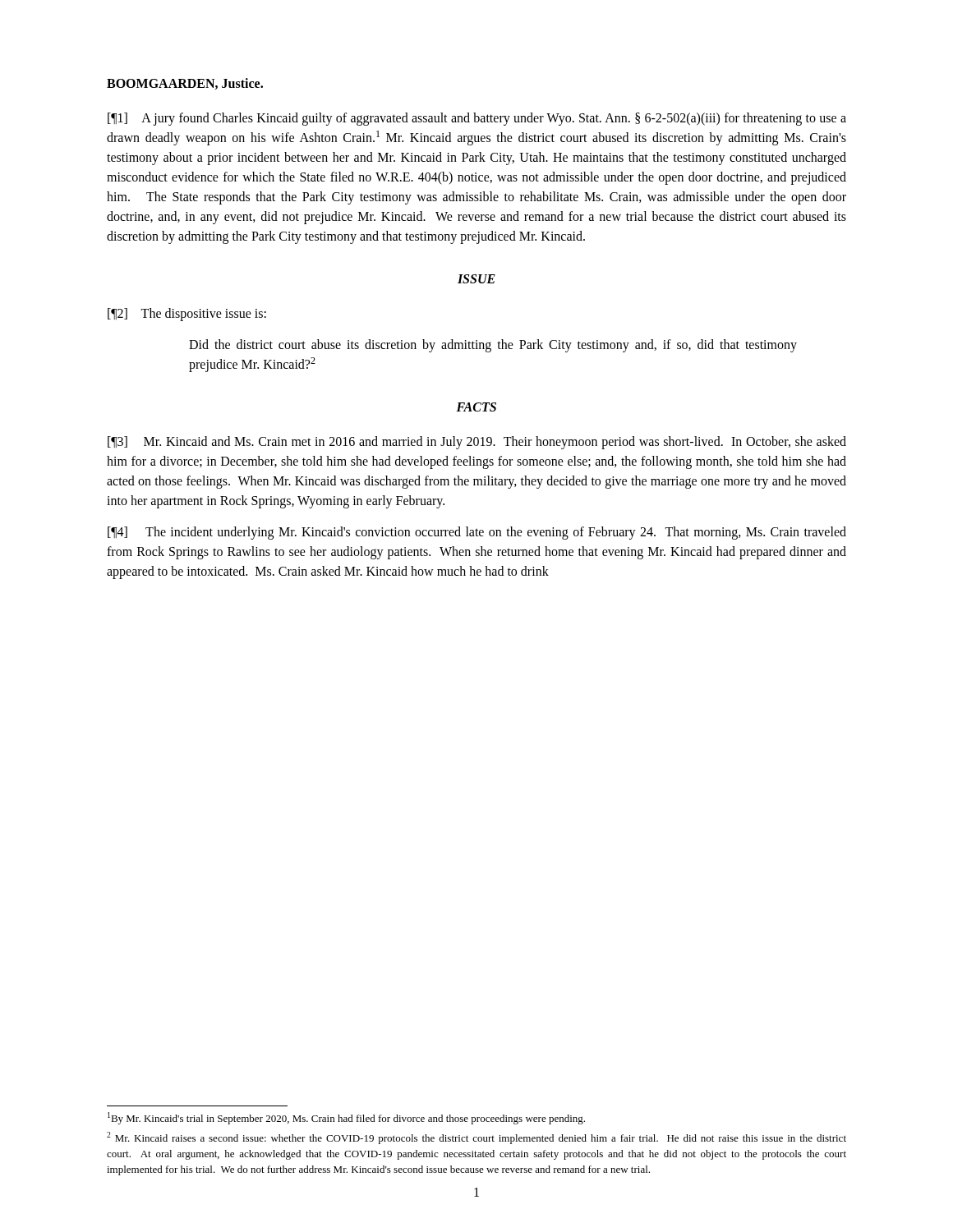Click on the text block containing "Did the district court abuse its discretion by"
The image size is (953, 1232).
493,355
